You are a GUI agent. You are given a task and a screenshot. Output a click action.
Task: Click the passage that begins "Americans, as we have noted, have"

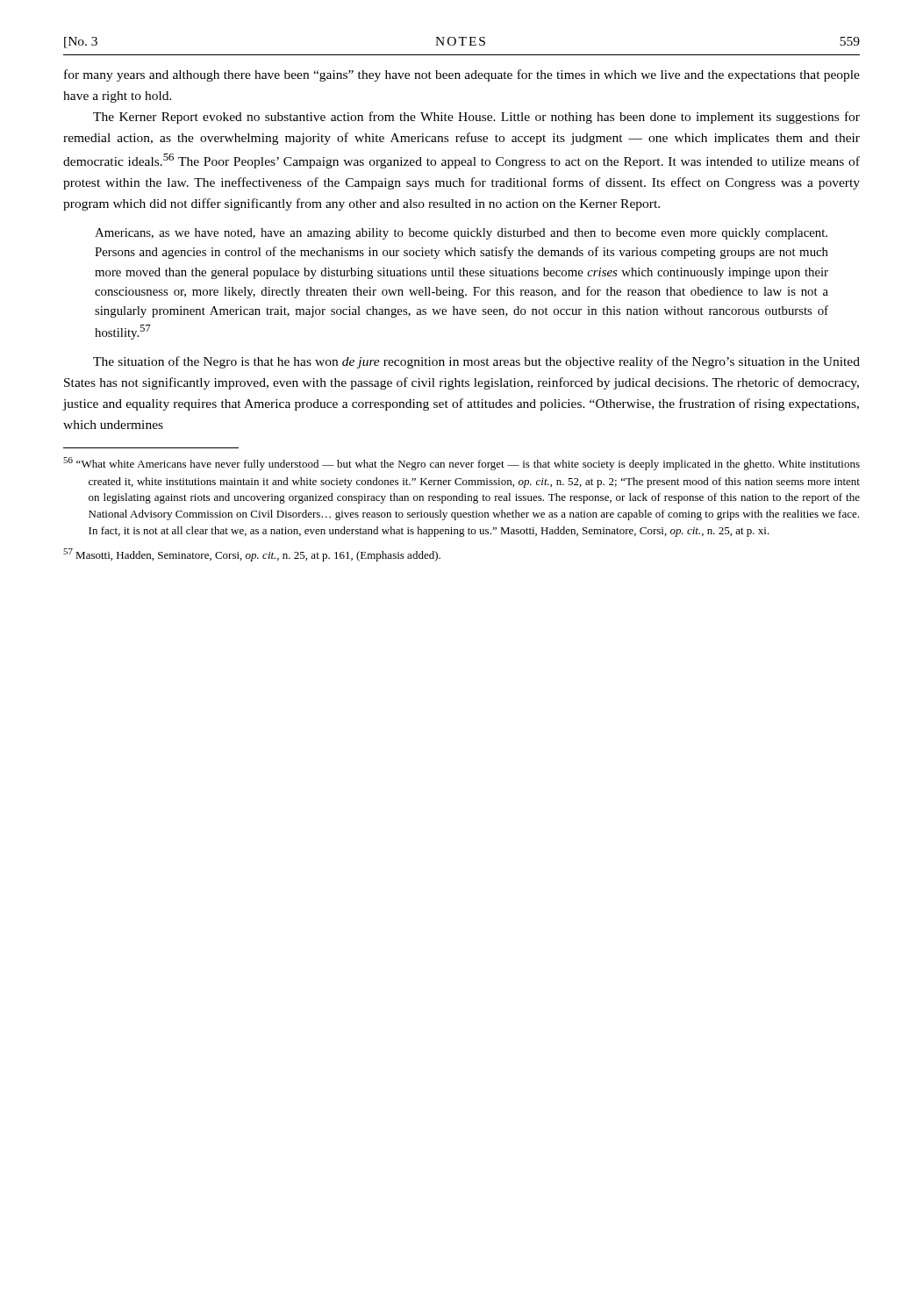coord(462,283)
